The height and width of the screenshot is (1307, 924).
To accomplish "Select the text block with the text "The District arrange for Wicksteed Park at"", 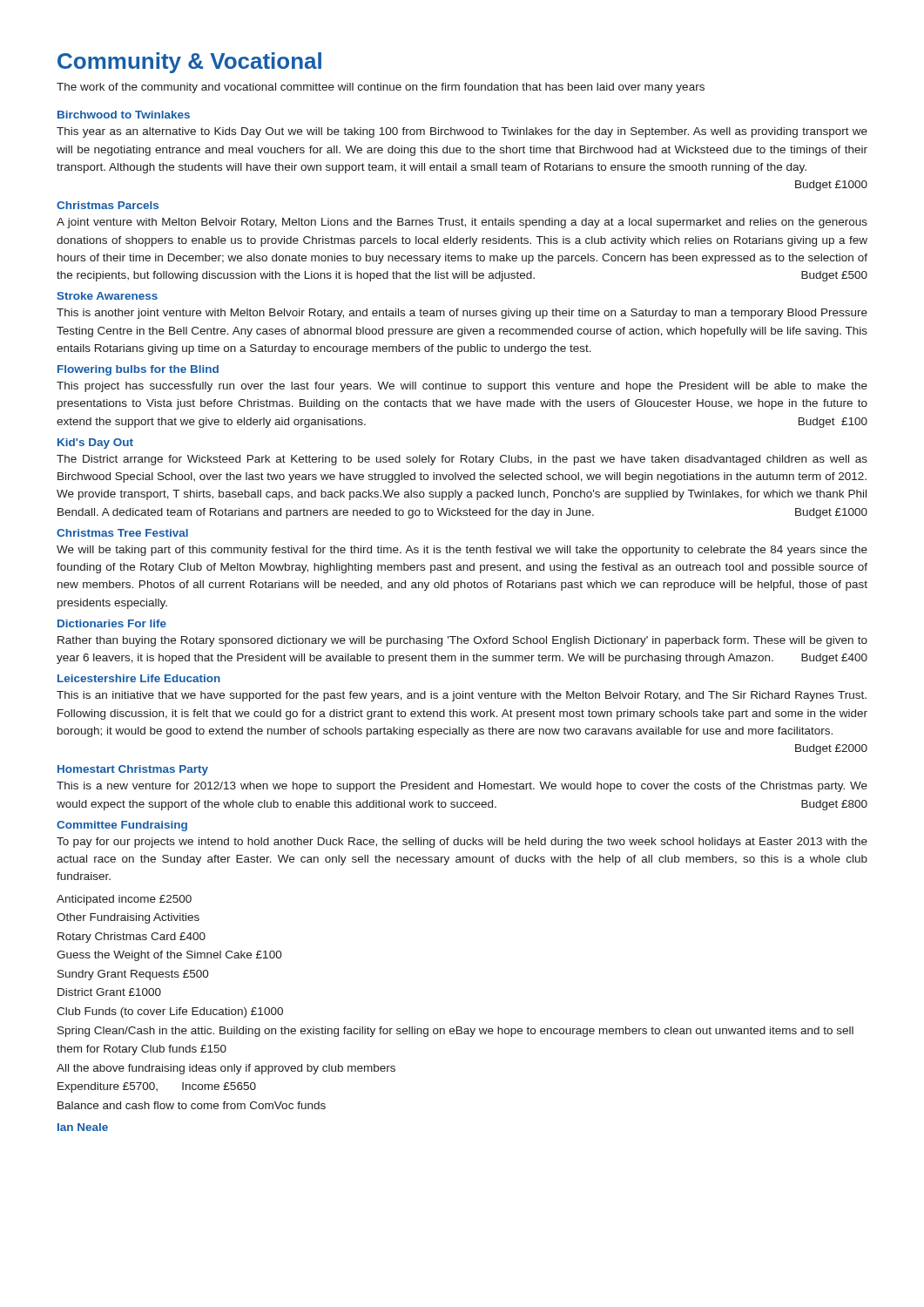I will 462,486.
